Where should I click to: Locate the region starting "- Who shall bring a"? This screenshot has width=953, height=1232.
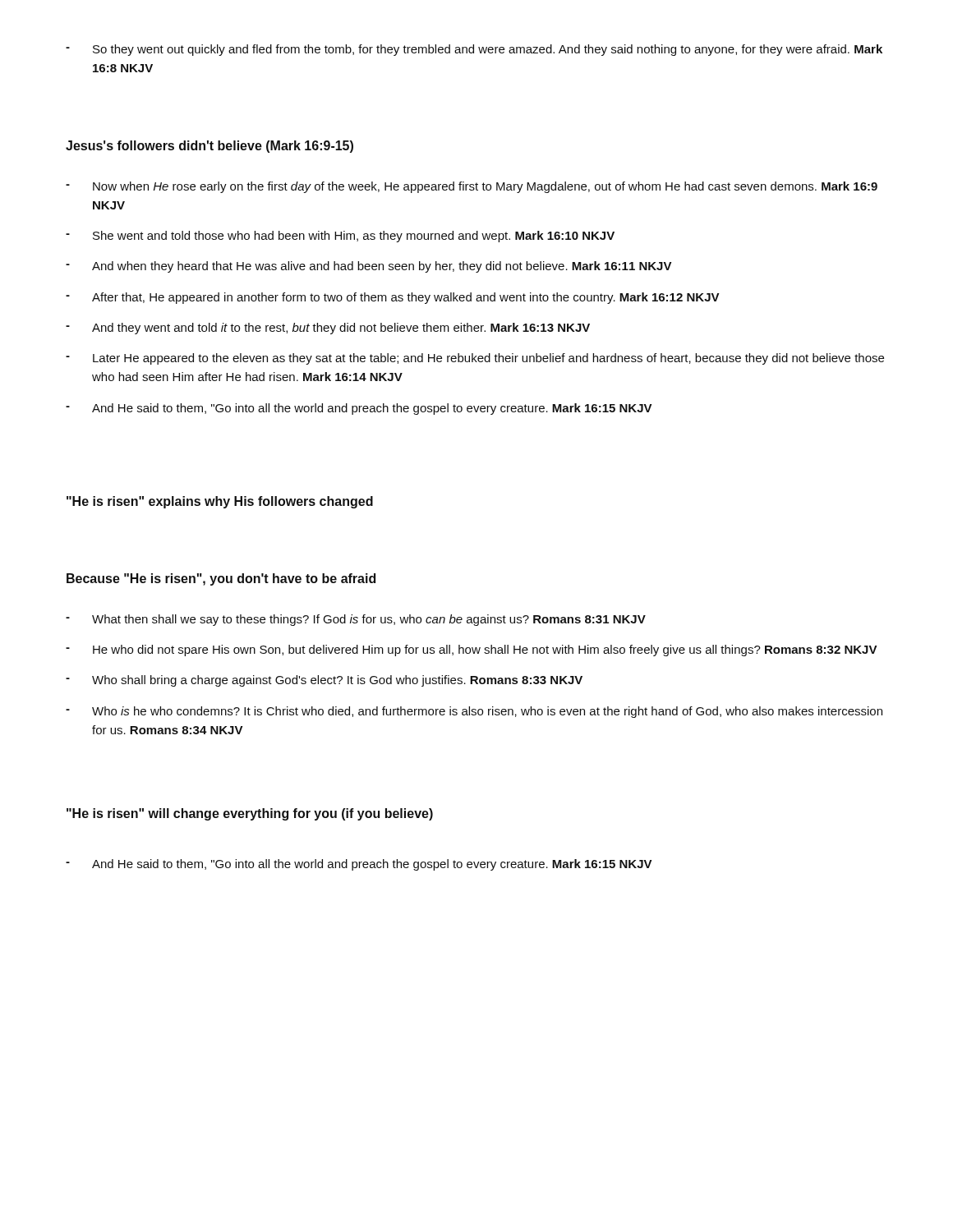coord(476,680)
